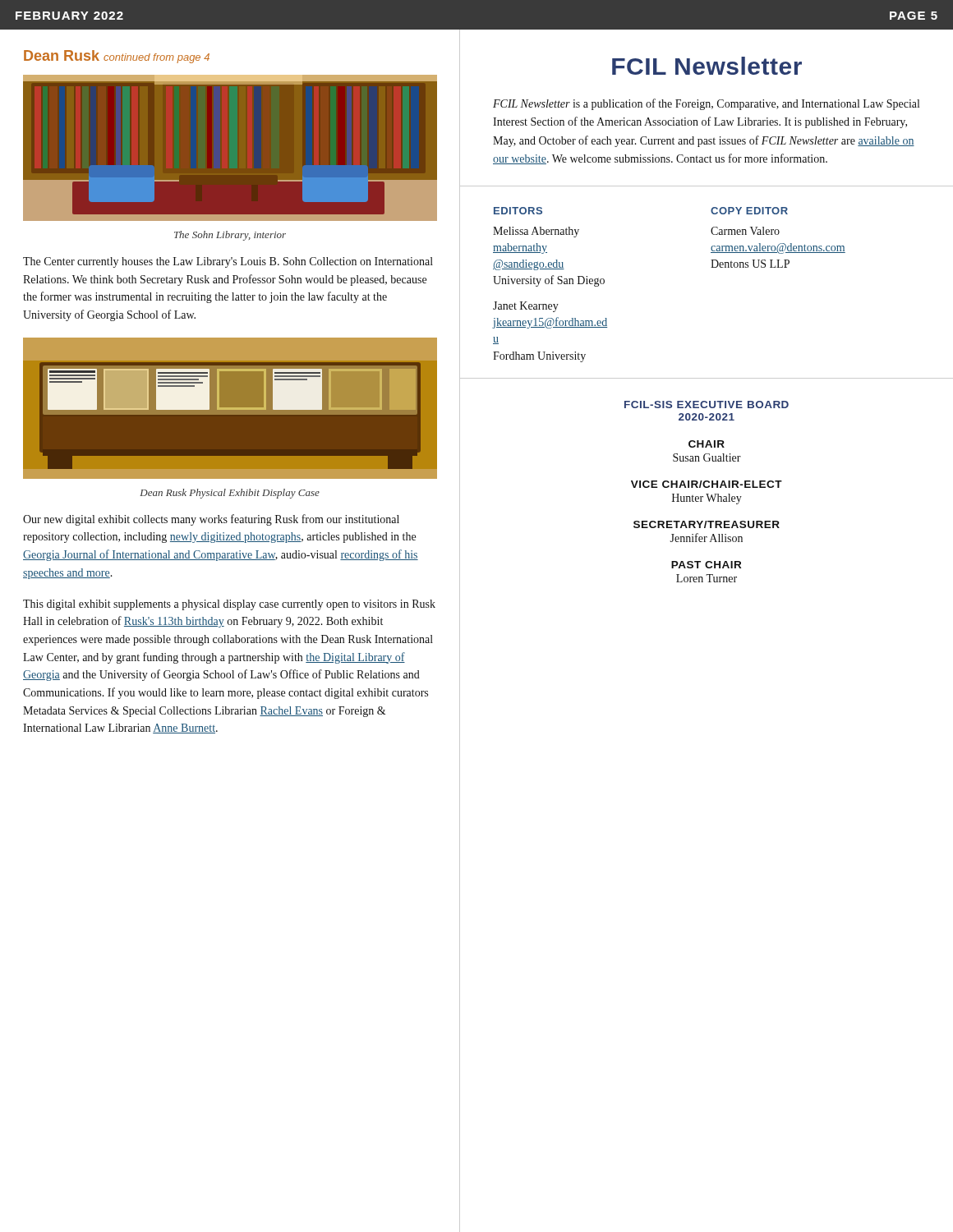Screen dimensions: 1232x953
Task: Find the block starting "Our new digital exhibit collects many works featuring"
Action: (x=220, y=546)
